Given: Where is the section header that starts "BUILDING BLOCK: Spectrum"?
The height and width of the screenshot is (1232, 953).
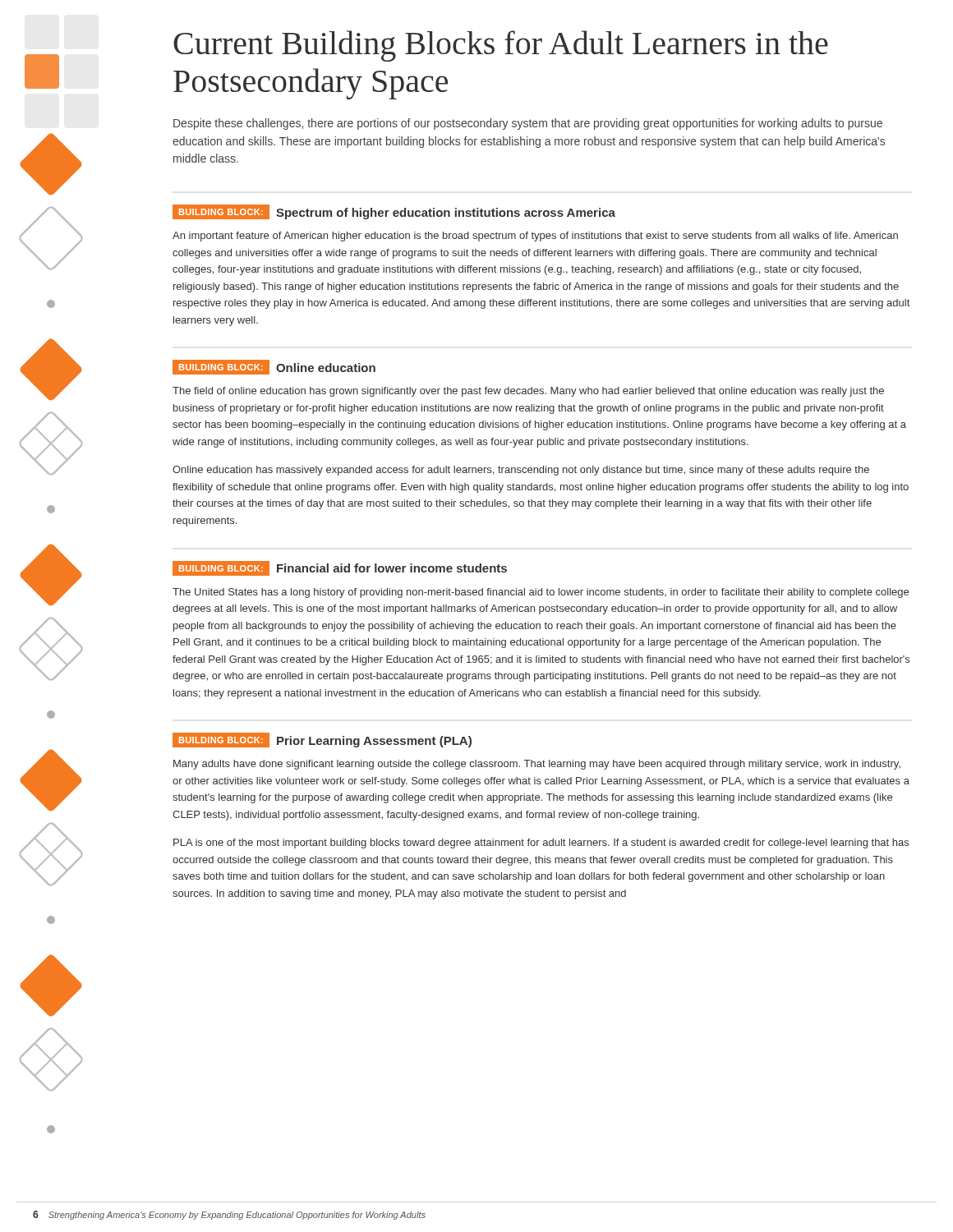Looking at the screenshot, I should 394,212.
